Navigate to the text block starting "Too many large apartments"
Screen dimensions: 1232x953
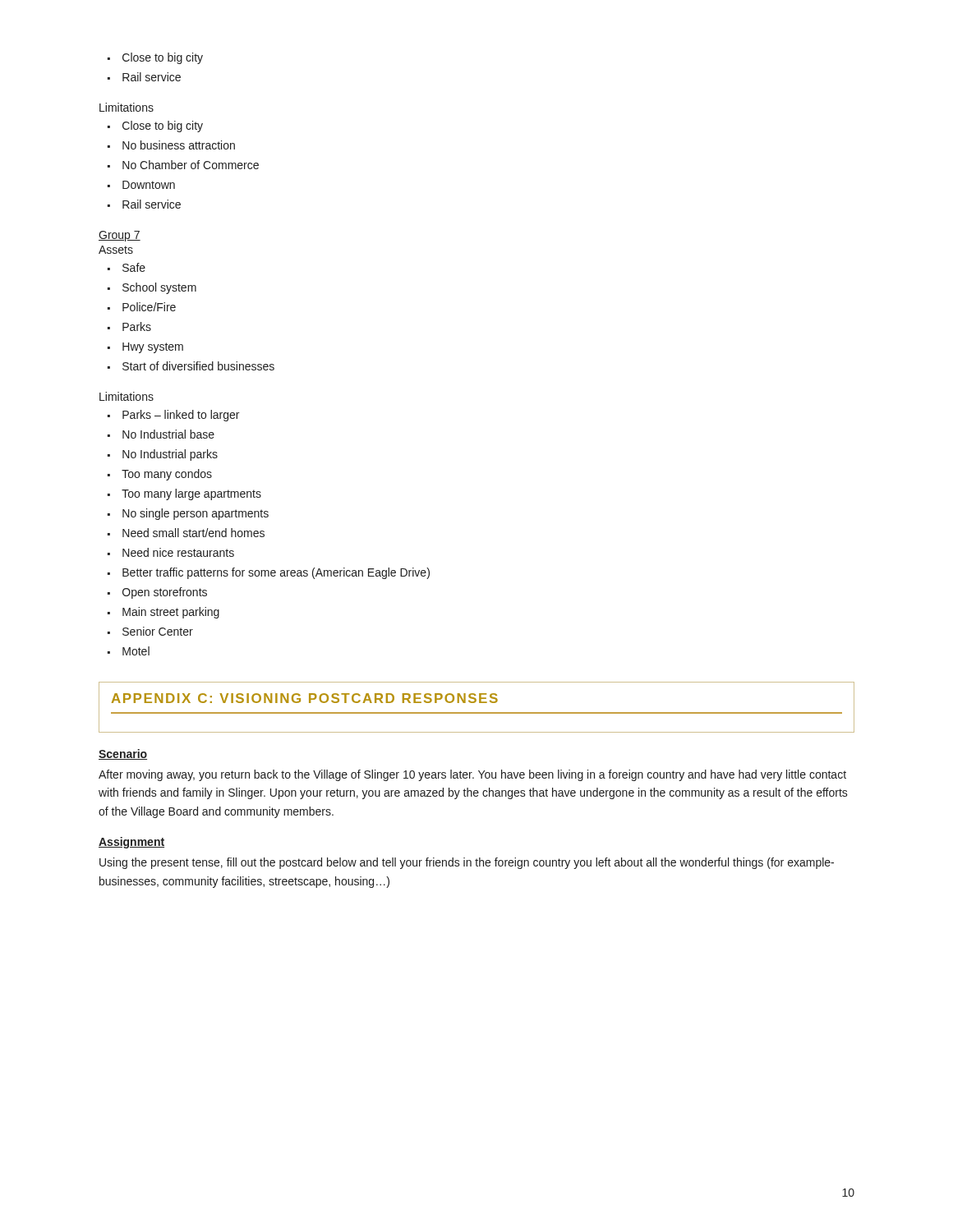(x=184, y=494)
